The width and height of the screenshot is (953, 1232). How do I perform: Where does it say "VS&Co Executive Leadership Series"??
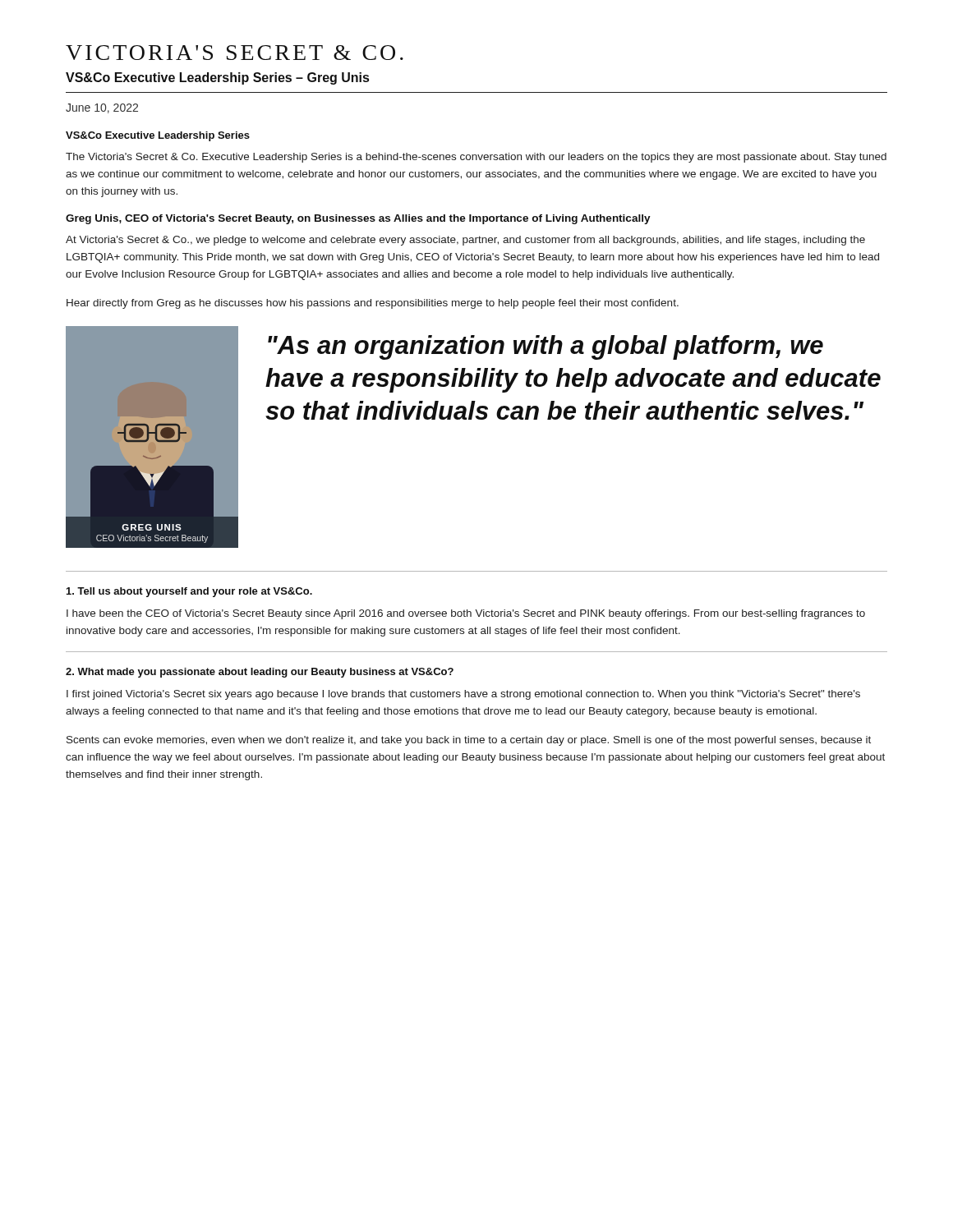tap(158, 135)
